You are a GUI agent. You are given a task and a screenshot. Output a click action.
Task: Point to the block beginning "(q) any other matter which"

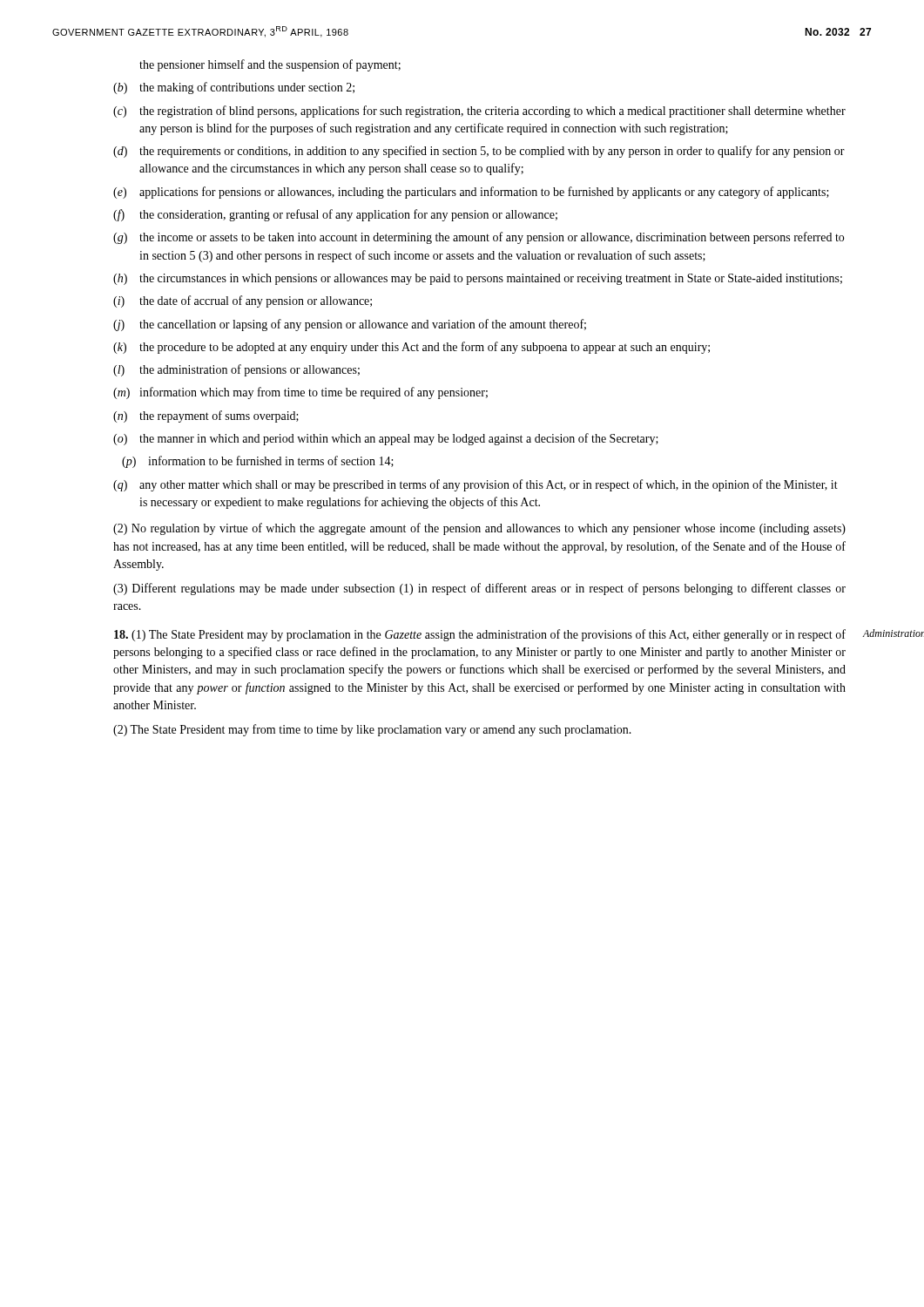click(479, 494)
